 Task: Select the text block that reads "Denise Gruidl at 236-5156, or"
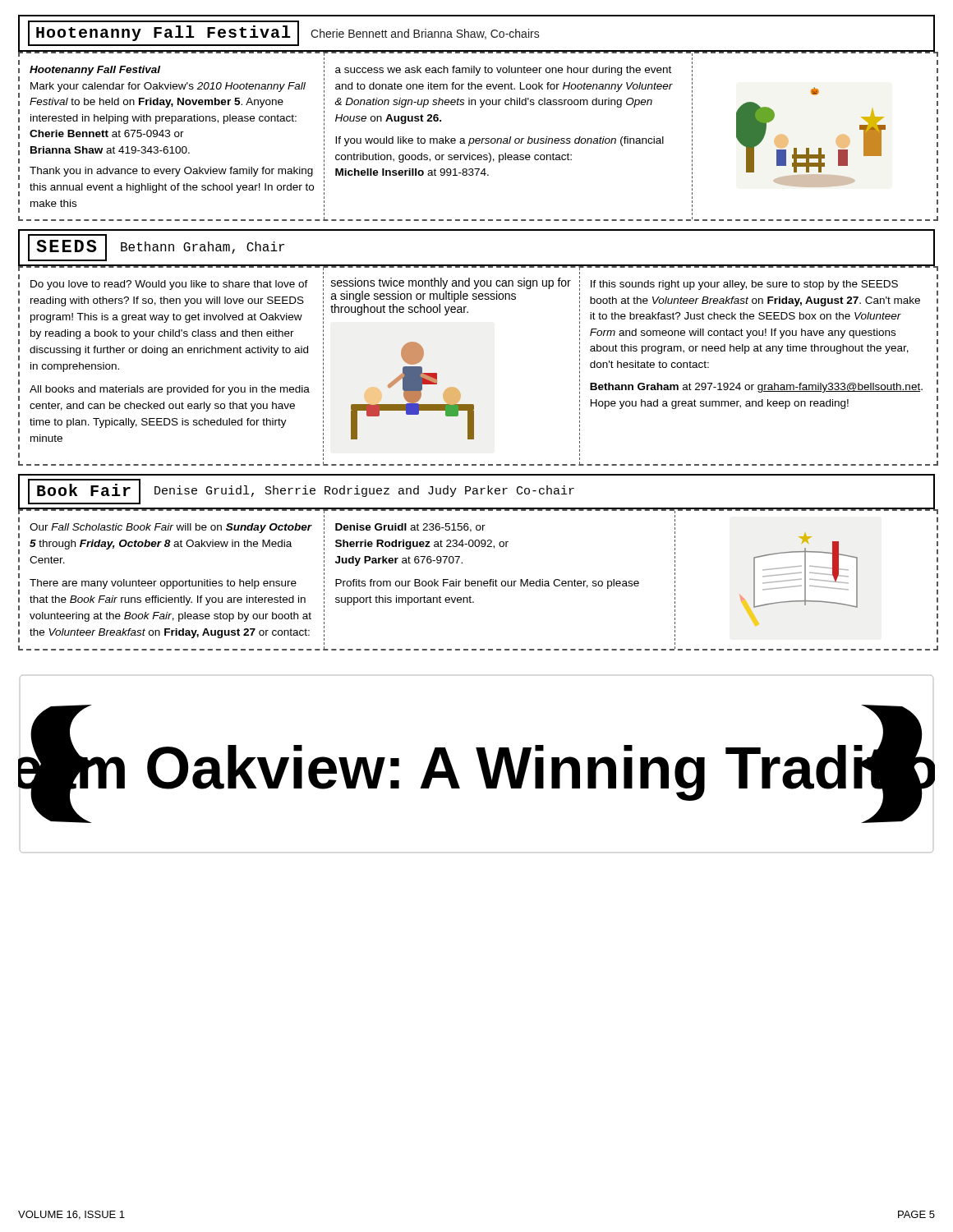tap(410, 528)
